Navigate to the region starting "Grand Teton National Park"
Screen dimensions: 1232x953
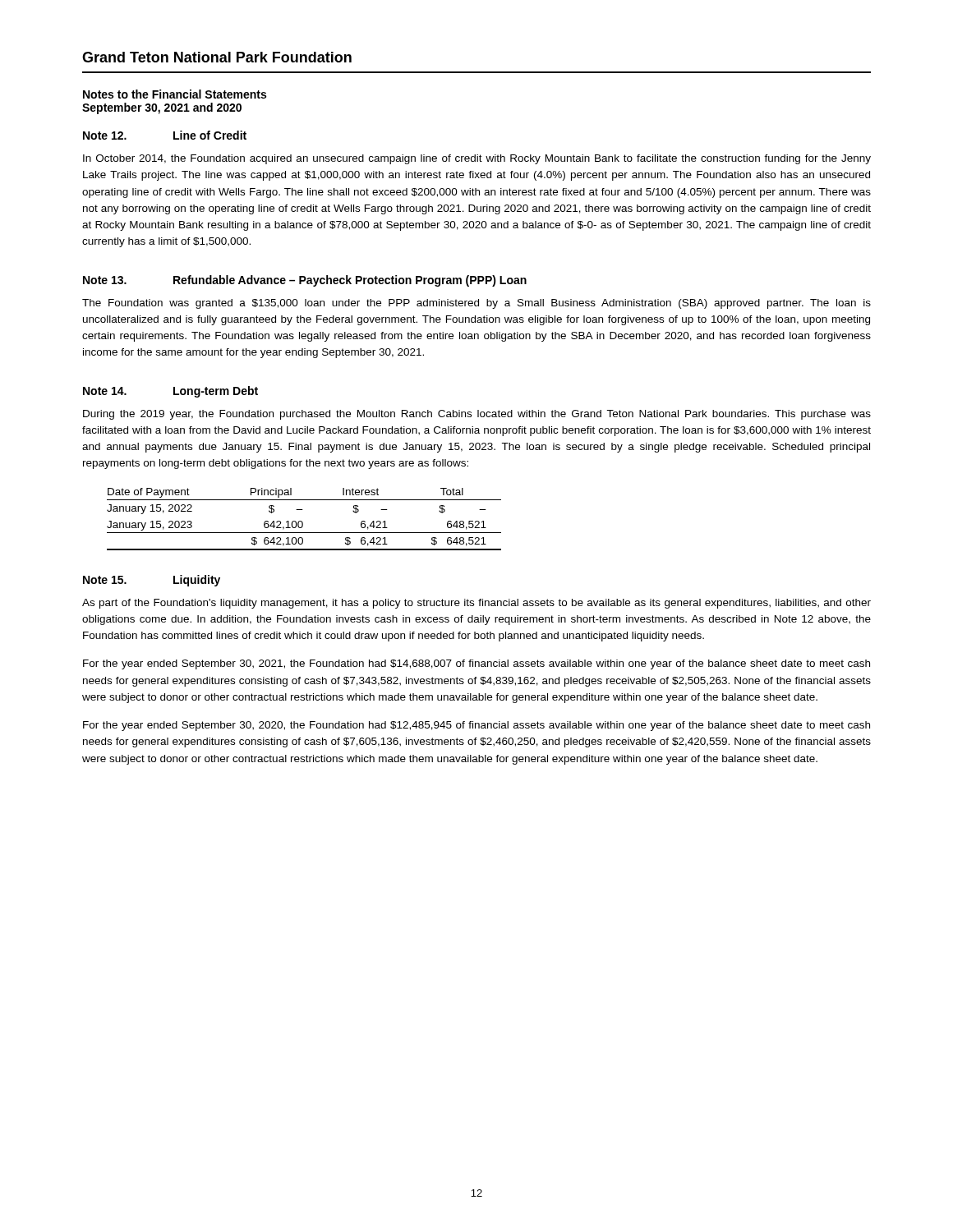pos(217,57)
